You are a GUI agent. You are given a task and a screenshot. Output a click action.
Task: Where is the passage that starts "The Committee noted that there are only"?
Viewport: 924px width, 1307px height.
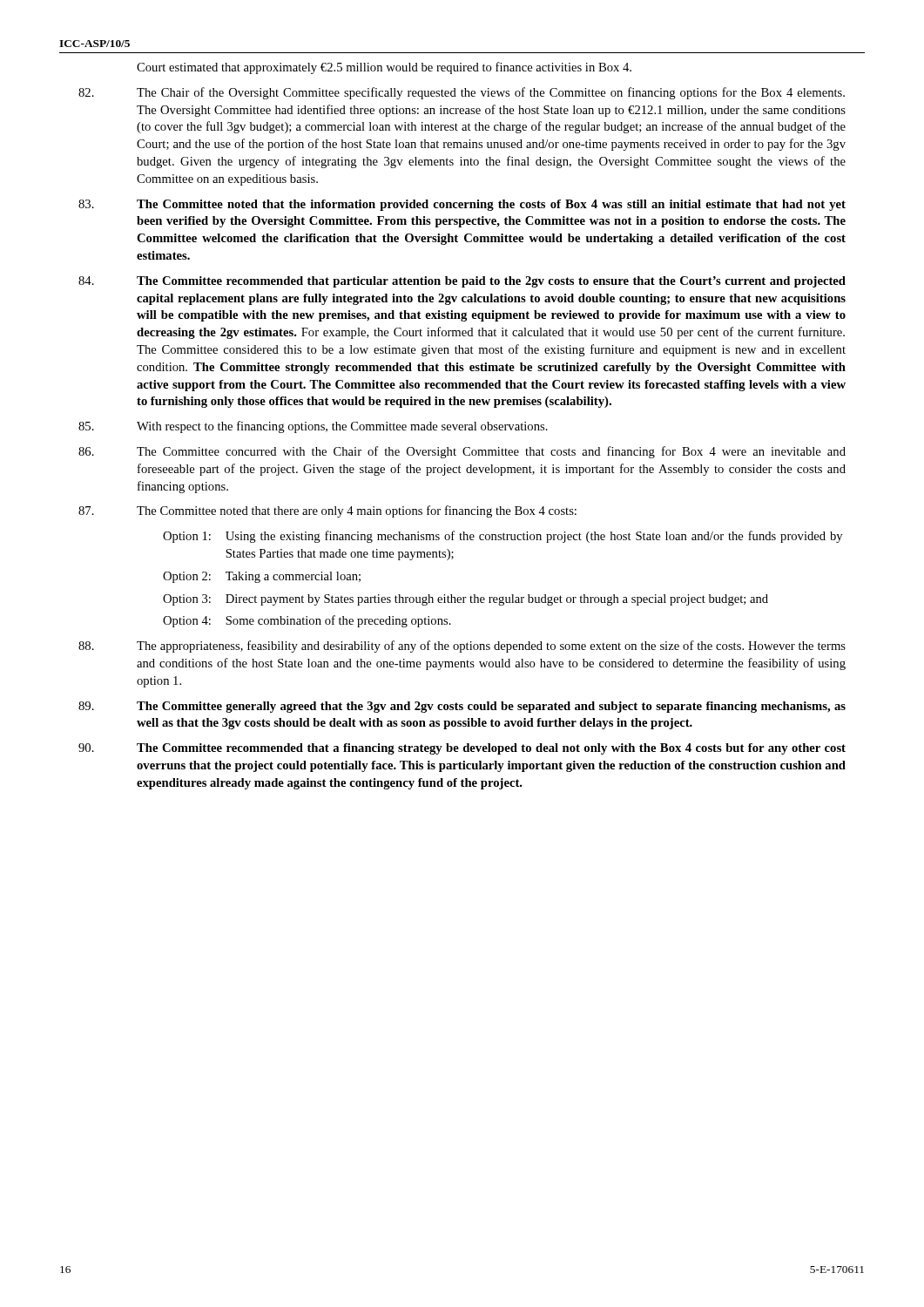pyautogui.click(x=491, y=512)
